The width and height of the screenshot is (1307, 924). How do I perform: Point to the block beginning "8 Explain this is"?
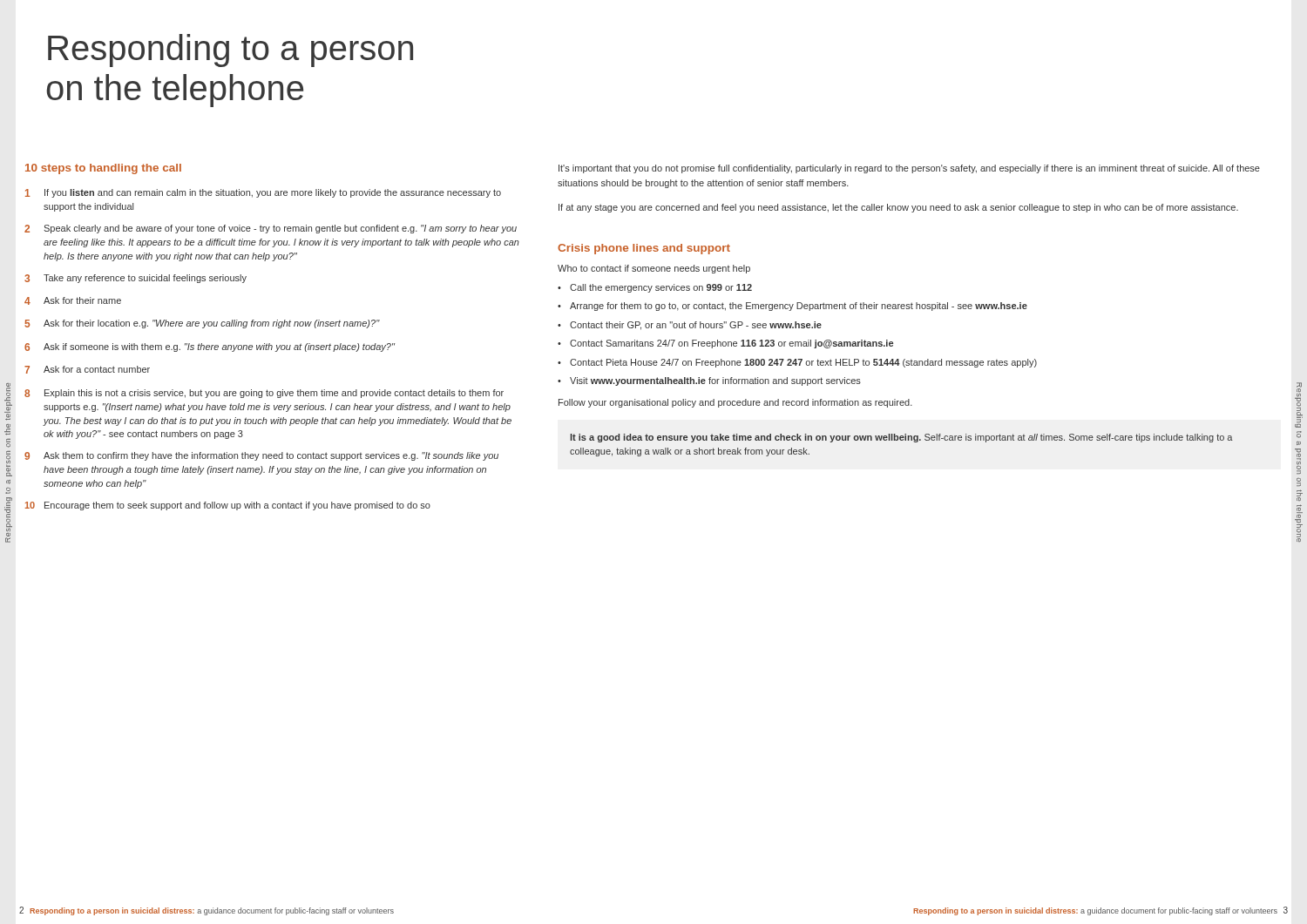pyautogui.click(x=273, y=414)
